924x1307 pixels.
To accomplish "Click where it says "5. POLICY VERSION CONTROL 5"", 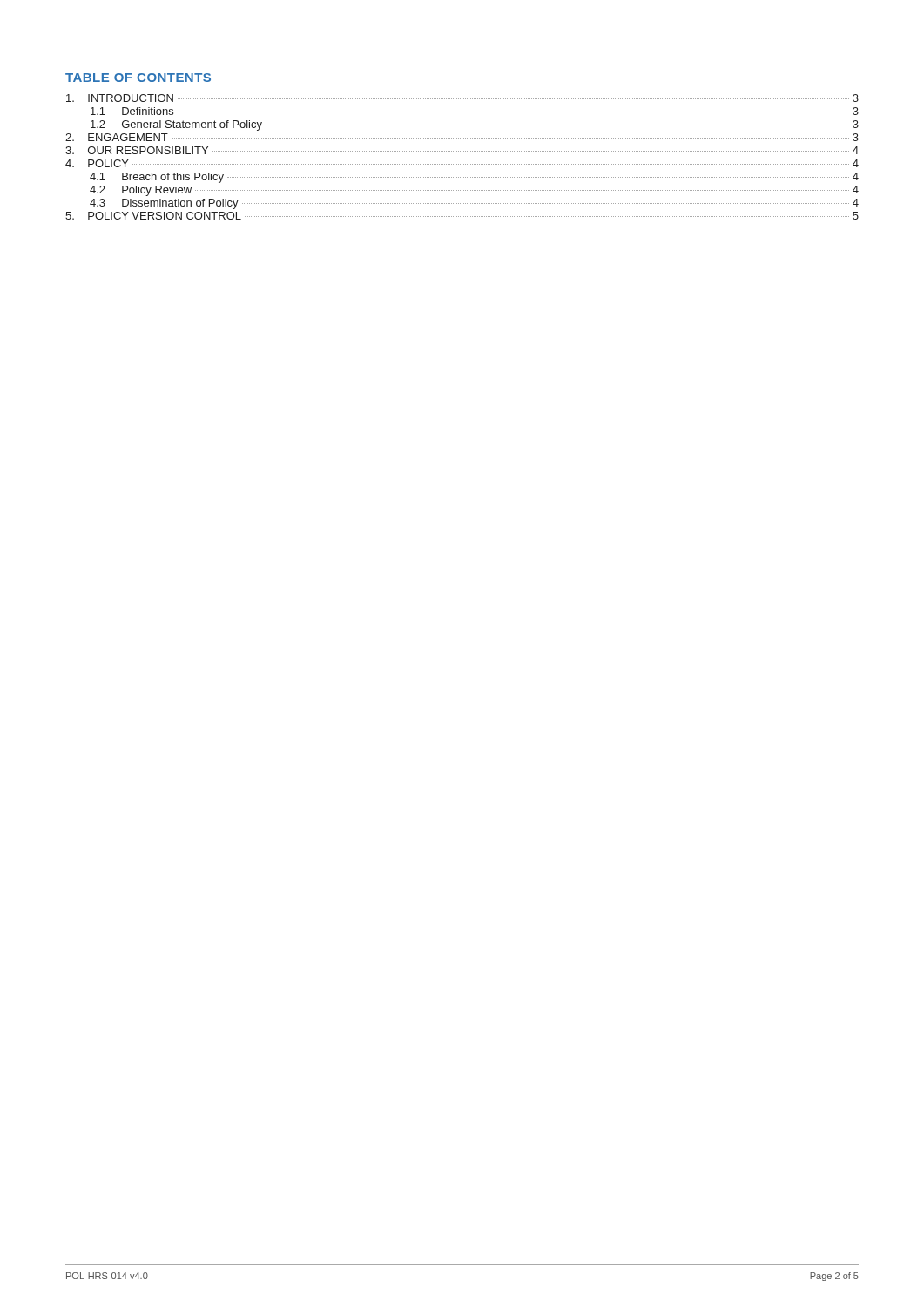I will tap(462, 216).
